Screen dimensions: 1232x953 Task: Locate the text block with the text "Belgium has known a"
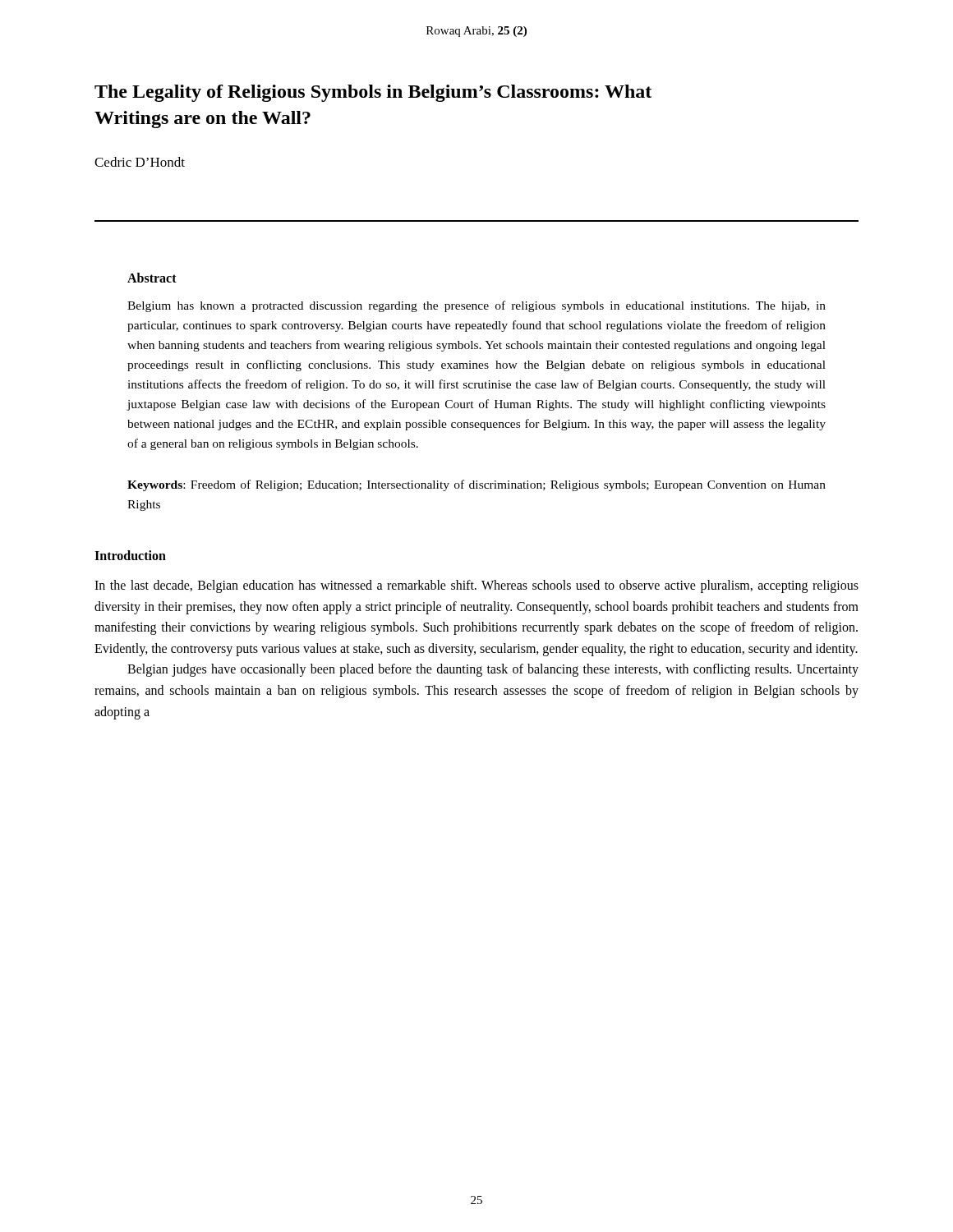(x=476, y=374)
